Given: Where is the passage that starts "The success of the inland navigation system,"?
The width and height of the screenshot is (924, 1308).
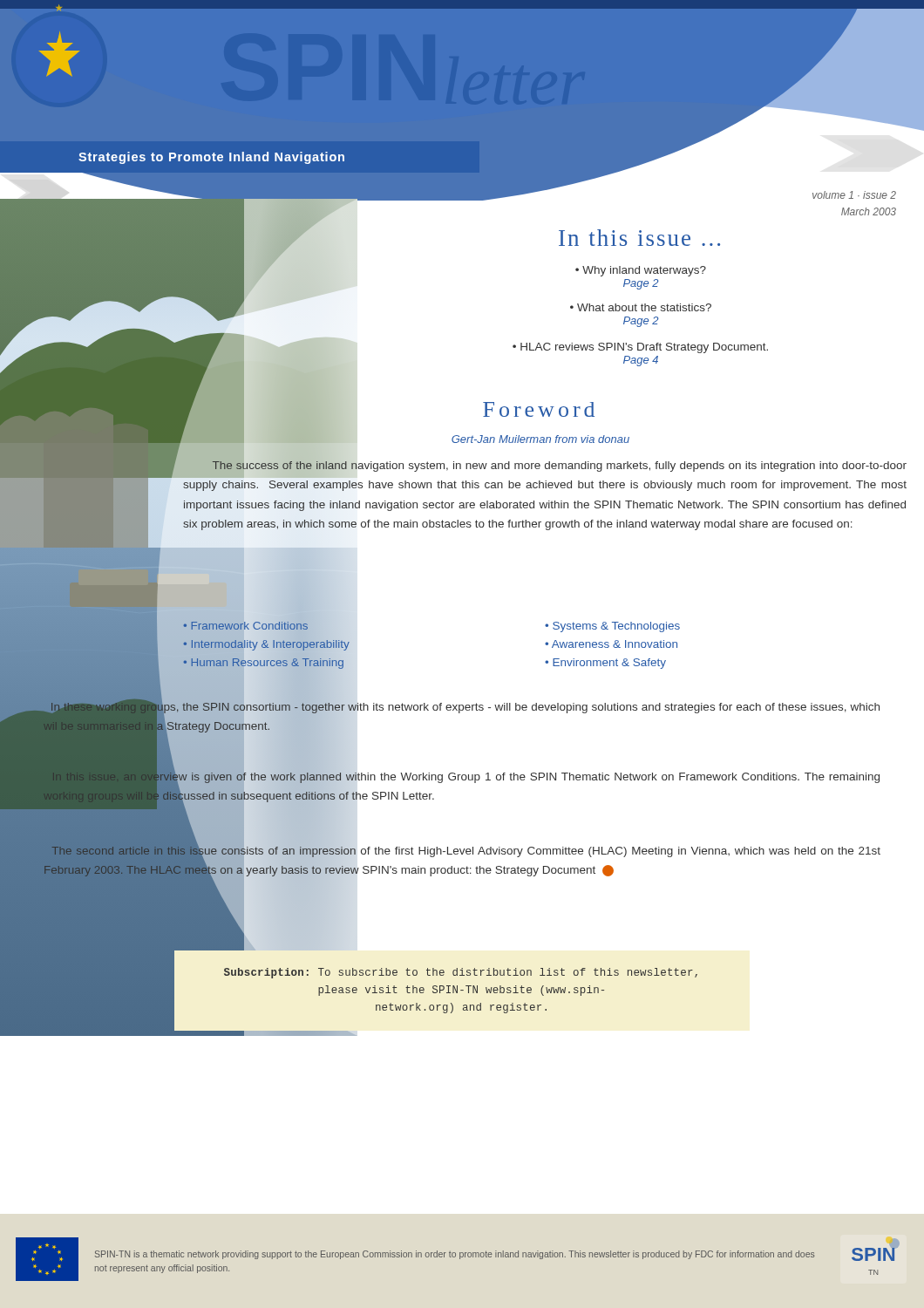Looking at the screenshot, I should [545, 494].
